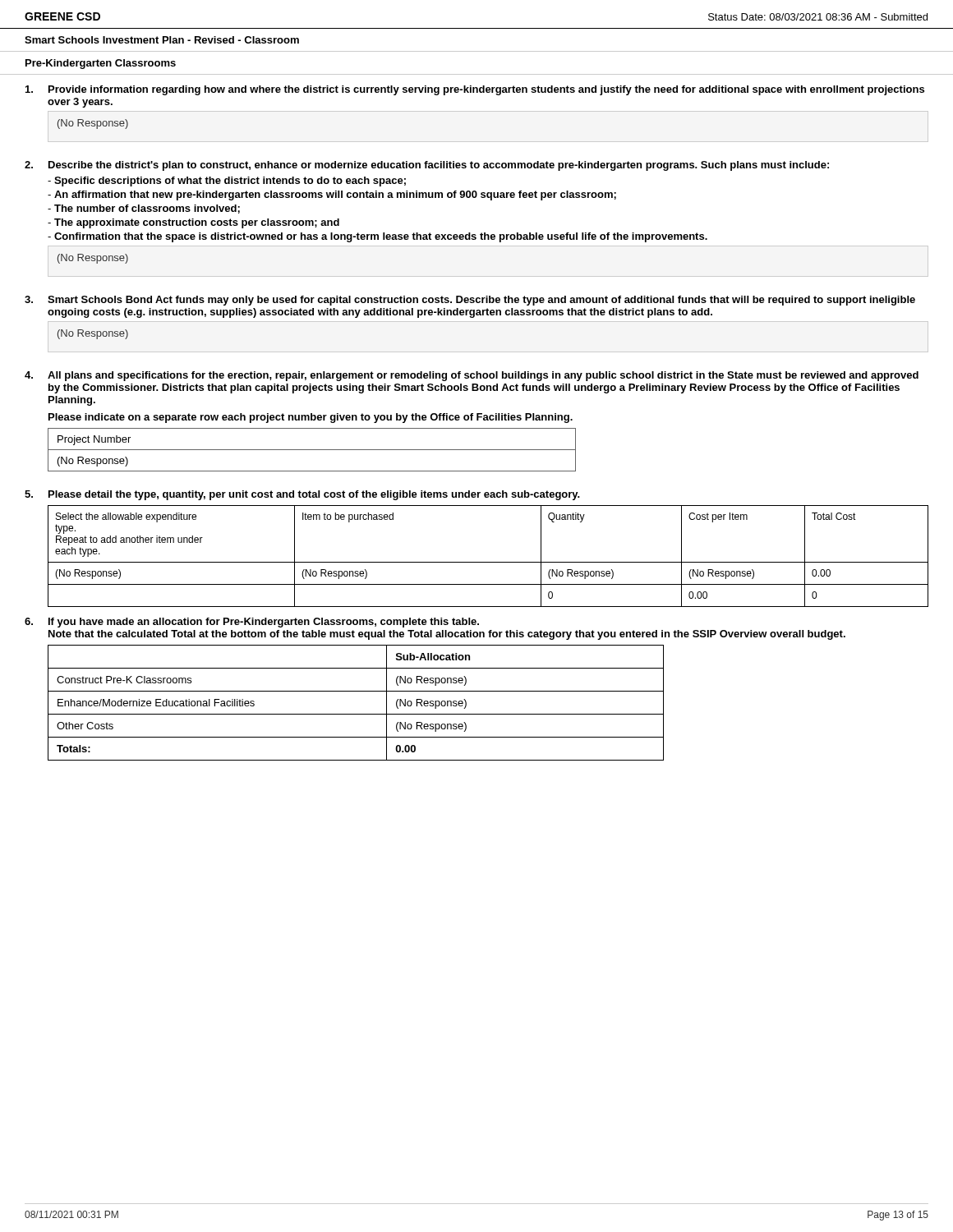Find the block on this page that starts "All plans and"

point(483,387)
